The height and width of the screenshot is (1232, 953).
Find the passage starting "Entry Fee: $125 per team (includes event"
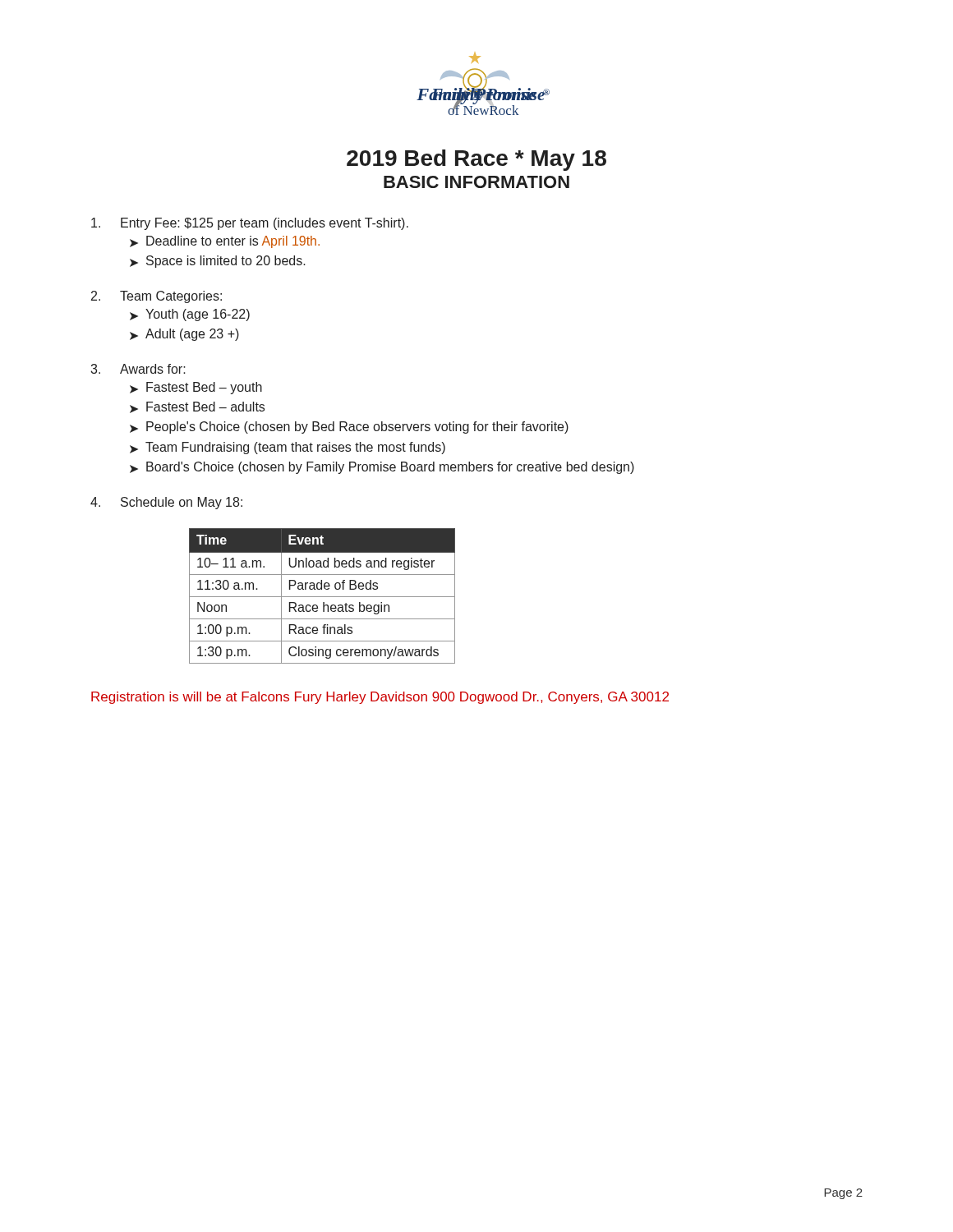pos(250,224)
